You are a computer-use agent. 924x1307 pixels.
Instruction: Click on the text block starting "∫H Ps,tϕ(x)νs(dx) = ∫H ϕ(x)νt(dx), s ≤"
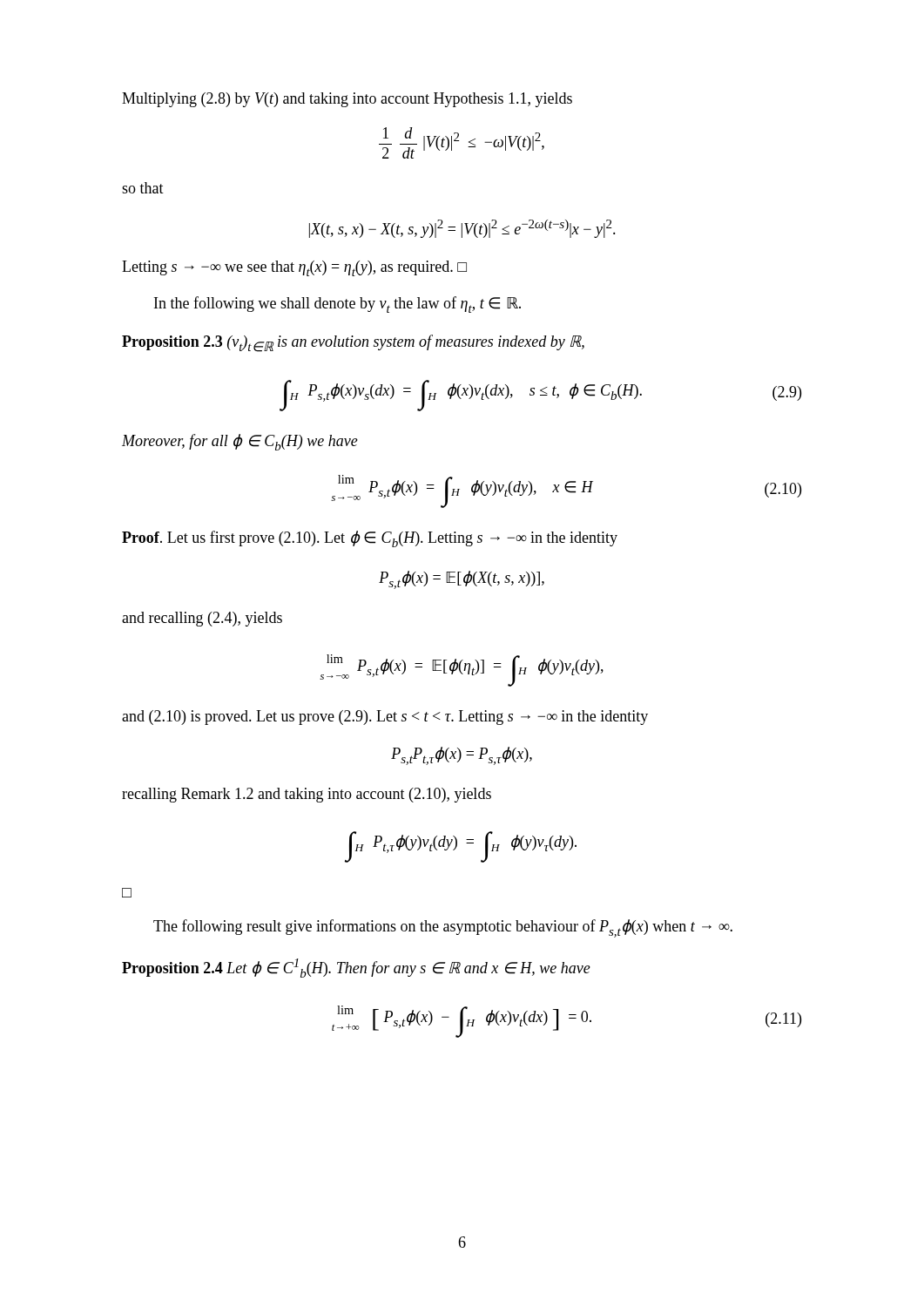click(542, 392)
